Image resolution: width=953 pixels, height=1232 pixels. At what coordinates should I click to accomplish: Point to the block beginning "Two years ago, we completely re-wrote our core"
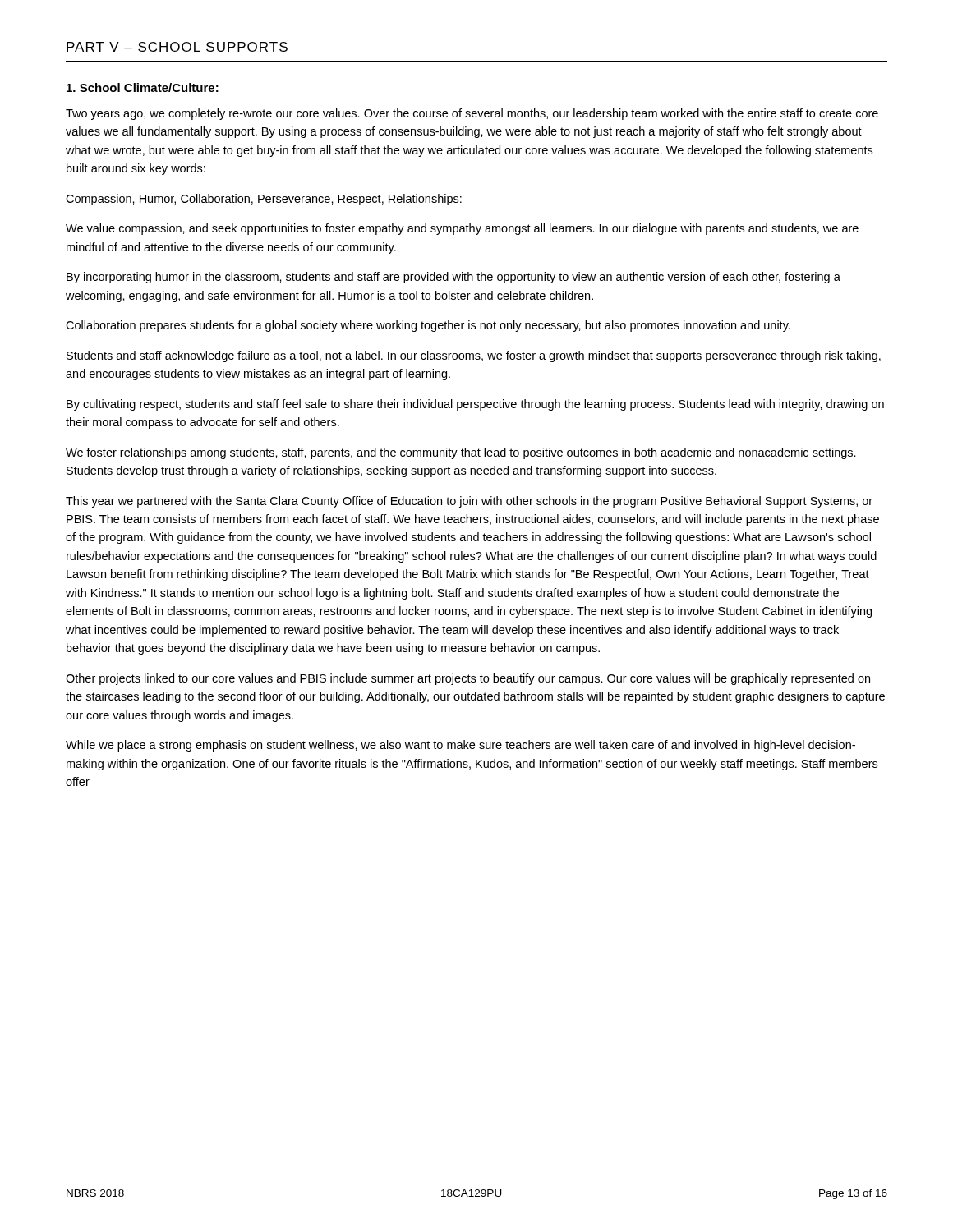point(472,141)
